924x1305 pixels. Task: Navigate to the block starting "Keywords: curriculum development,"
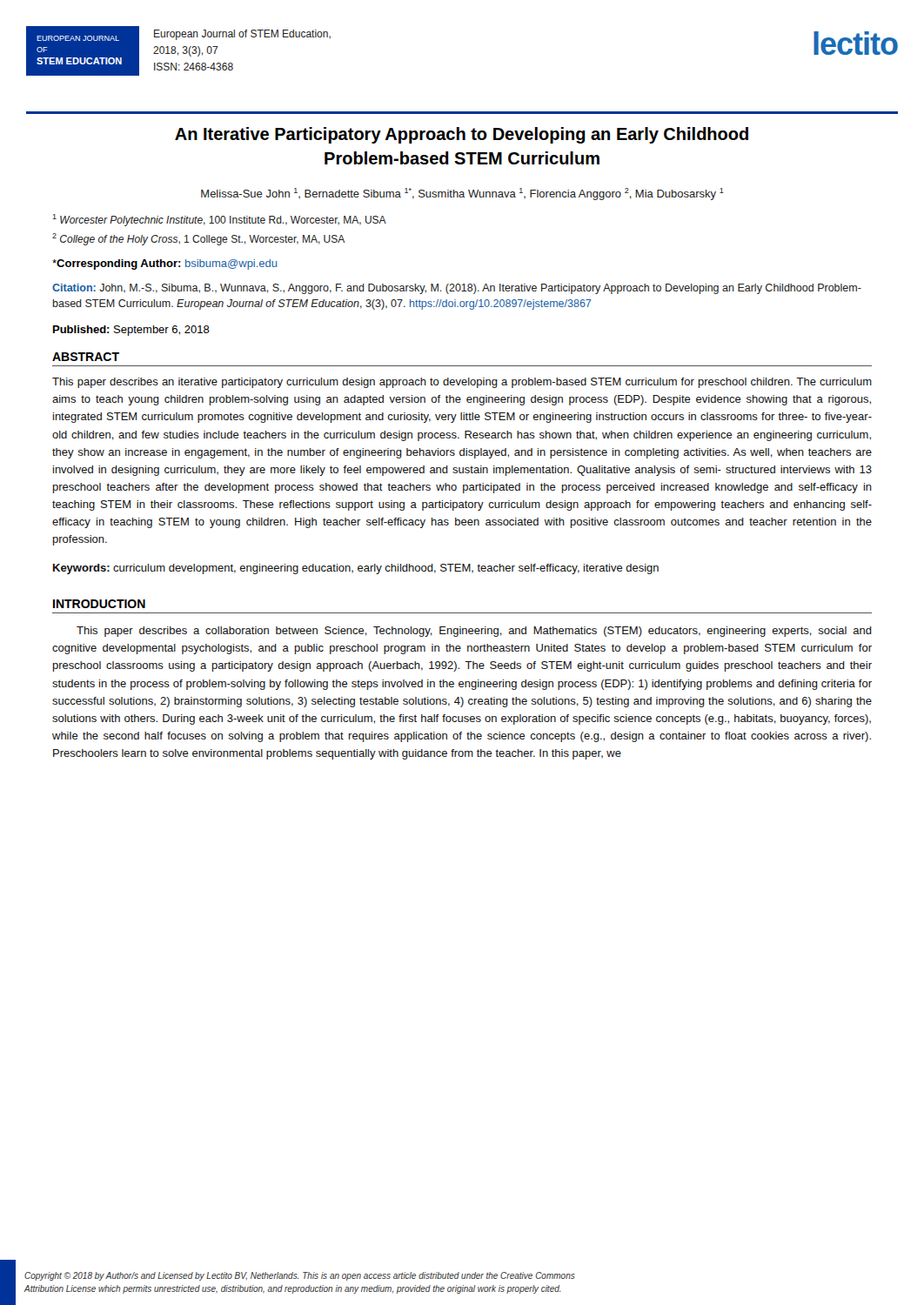point(356,567)
